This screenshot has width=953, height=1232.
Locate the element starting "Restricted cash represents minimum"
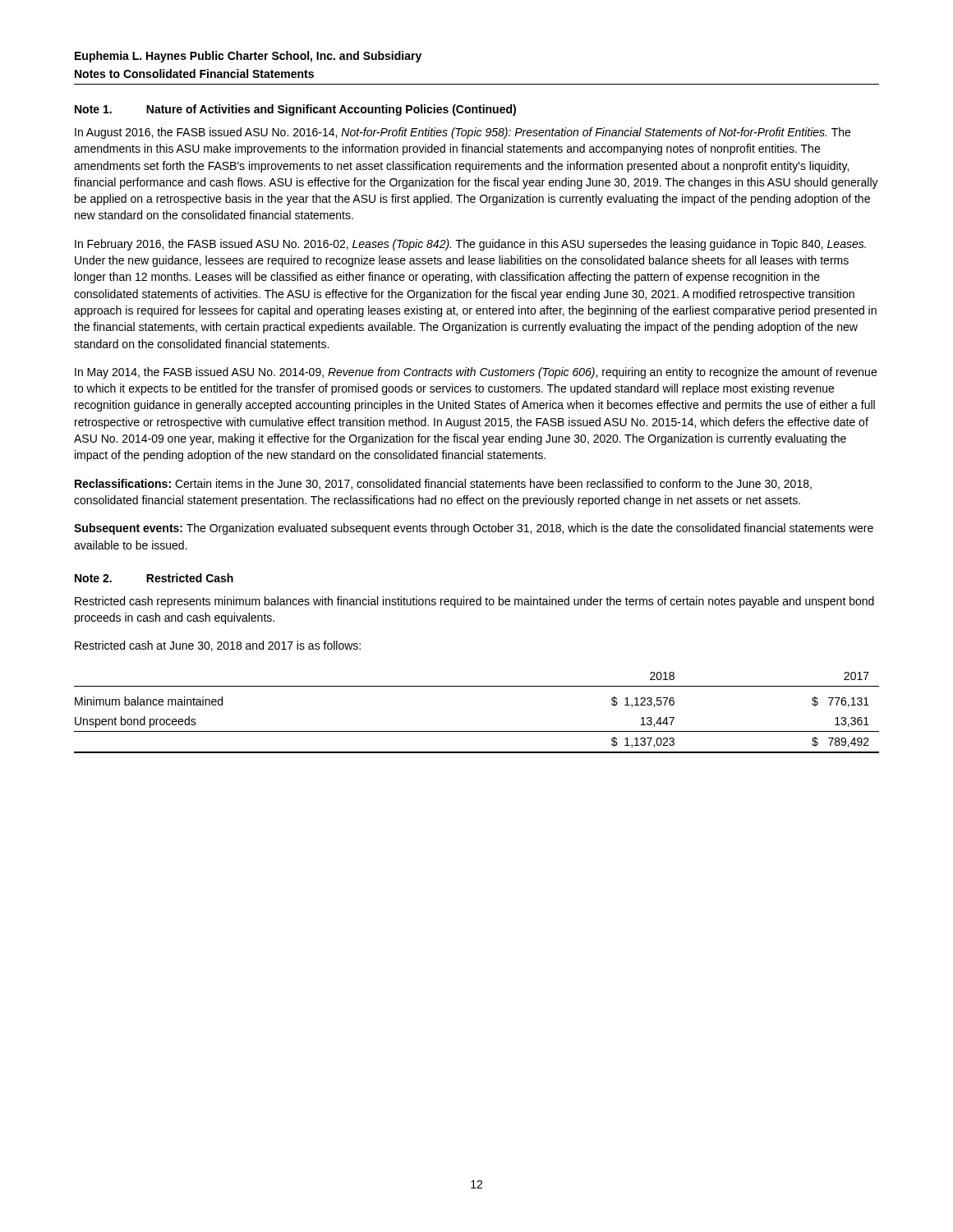(474, 609)
